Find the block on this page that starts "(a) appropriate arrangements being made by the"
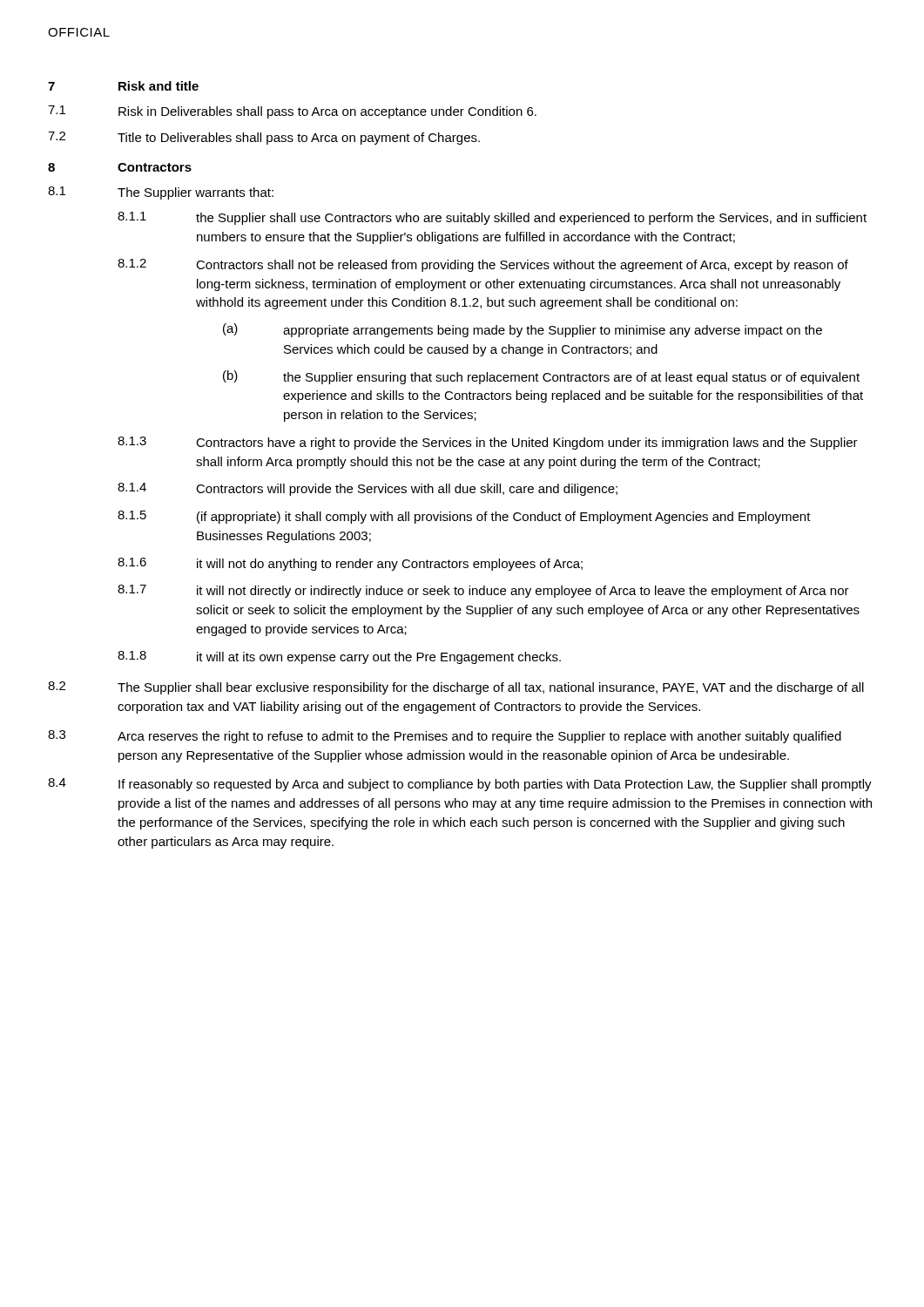 [549, 340]
